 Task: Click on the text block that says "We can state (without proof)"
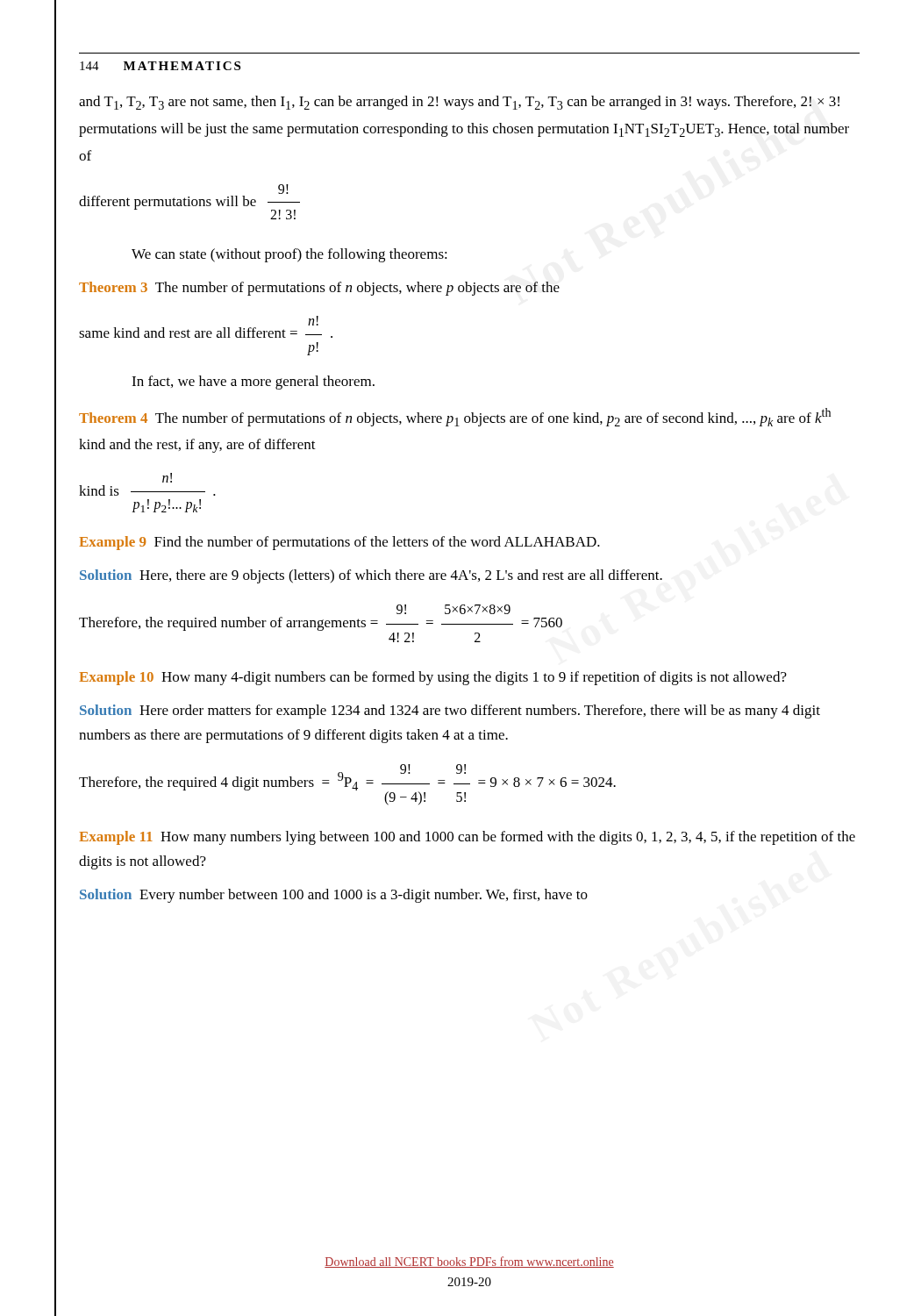tap(290, 254)
